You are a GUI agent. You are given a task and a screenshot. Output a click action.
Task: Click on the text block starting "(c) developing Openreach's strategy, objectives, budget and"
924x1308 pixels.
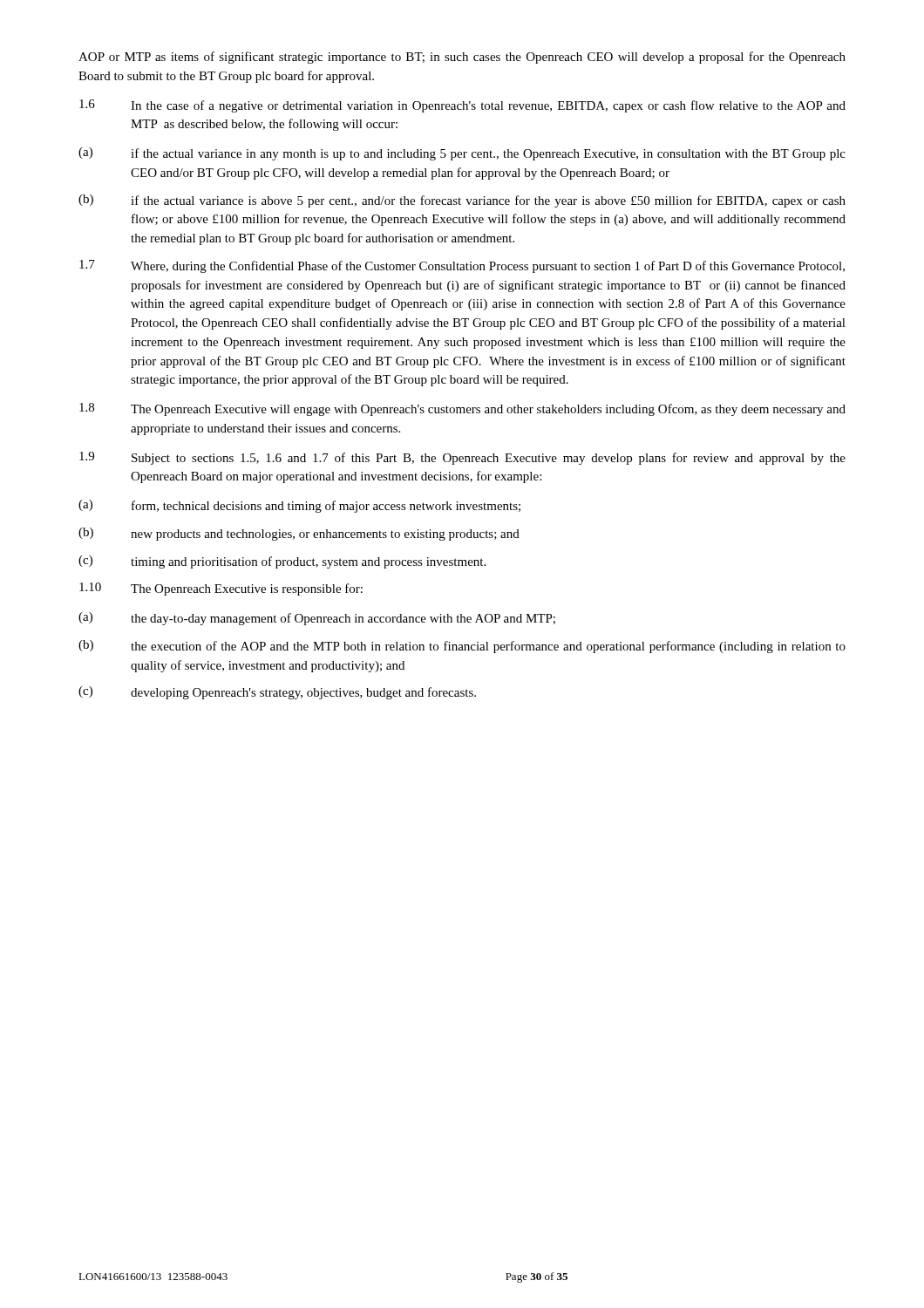[x=462, y=693]
